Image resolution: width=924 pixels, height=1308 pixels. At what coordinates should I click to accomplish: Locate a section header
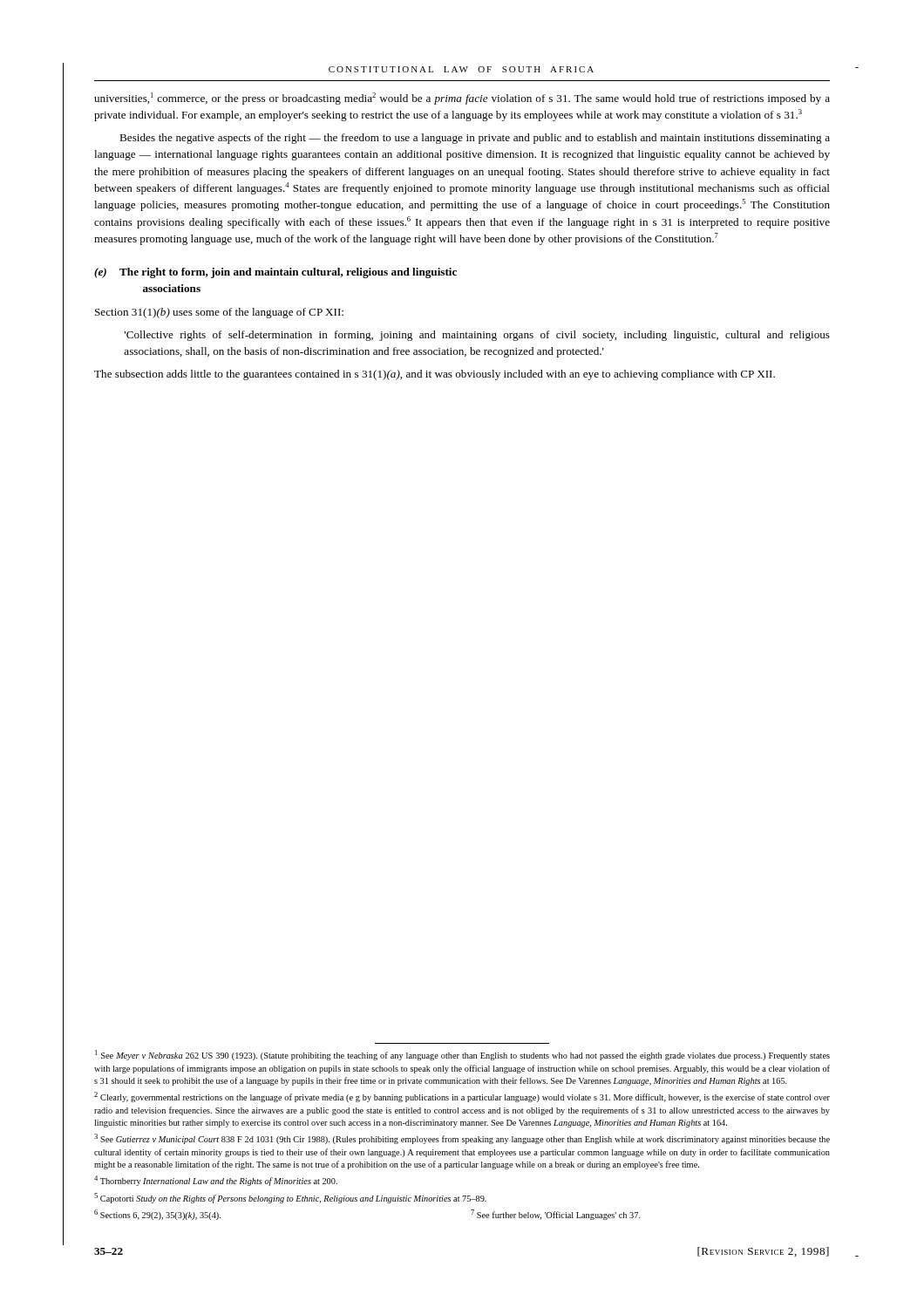[462, 280]
